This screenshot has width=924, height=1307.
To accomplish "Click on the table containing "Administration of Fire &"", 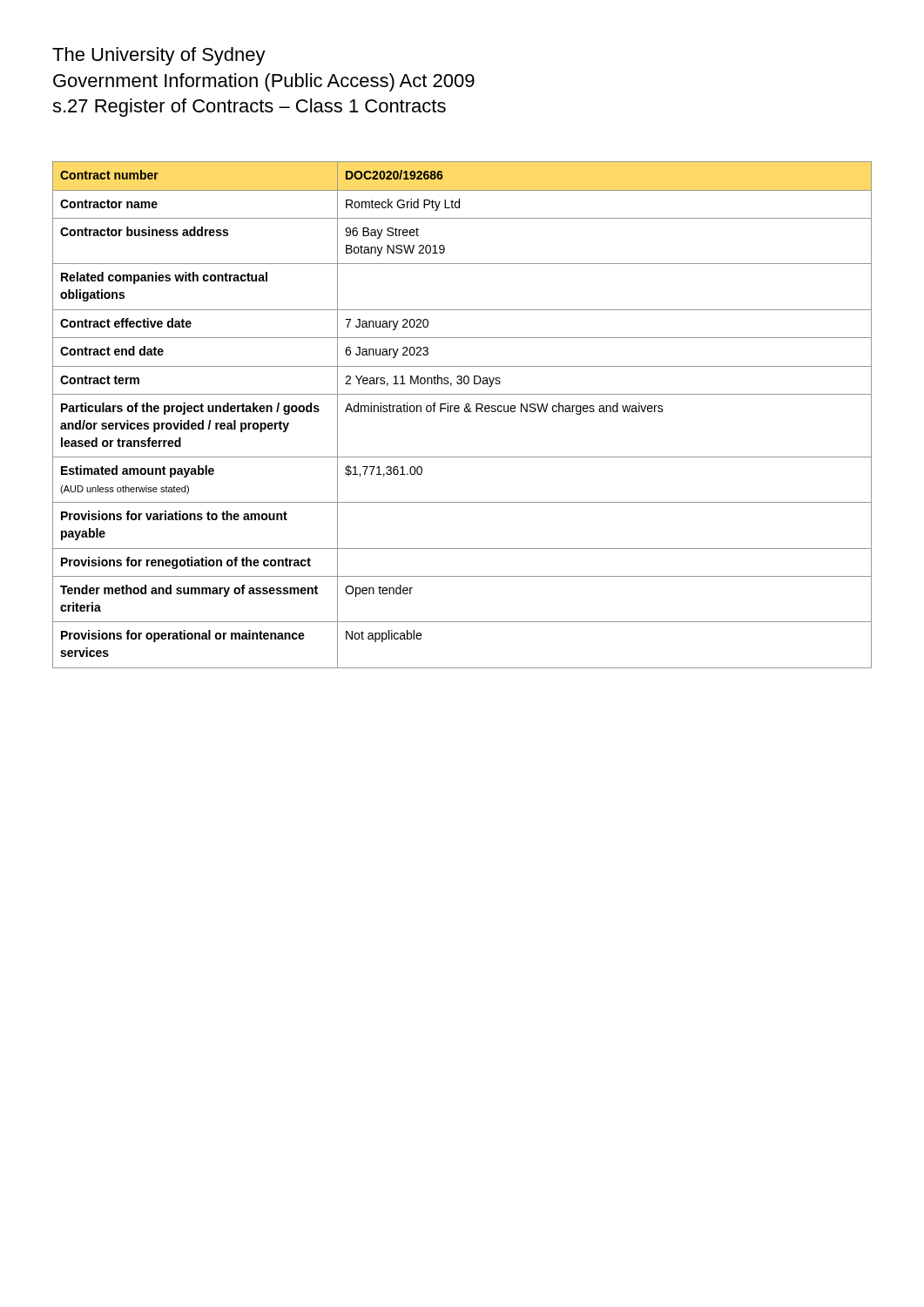I will click(x=462, y=415).
